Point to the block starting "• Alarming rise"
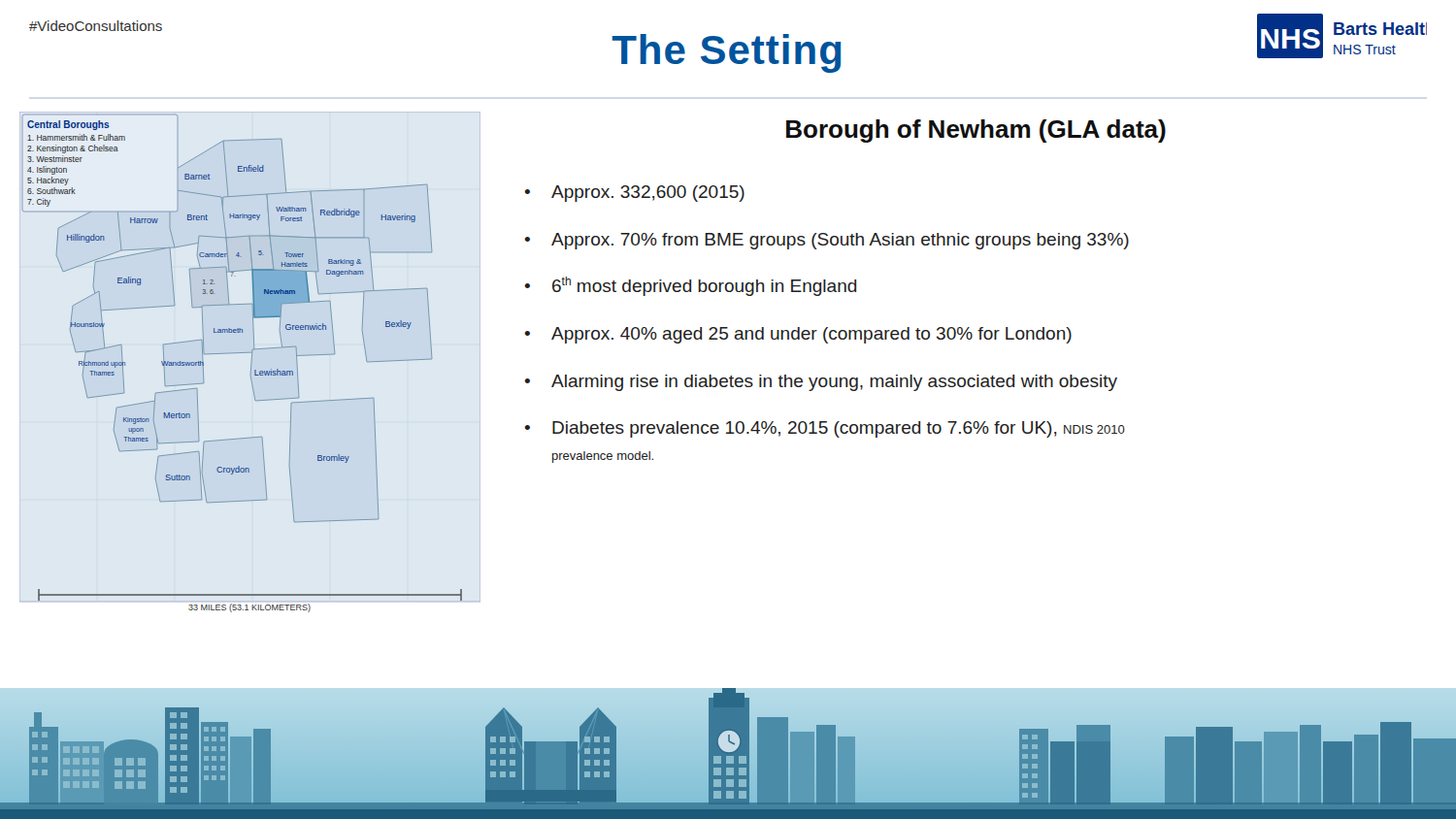The width and height of the screenshot is (1456, 819). click(821, 381)
